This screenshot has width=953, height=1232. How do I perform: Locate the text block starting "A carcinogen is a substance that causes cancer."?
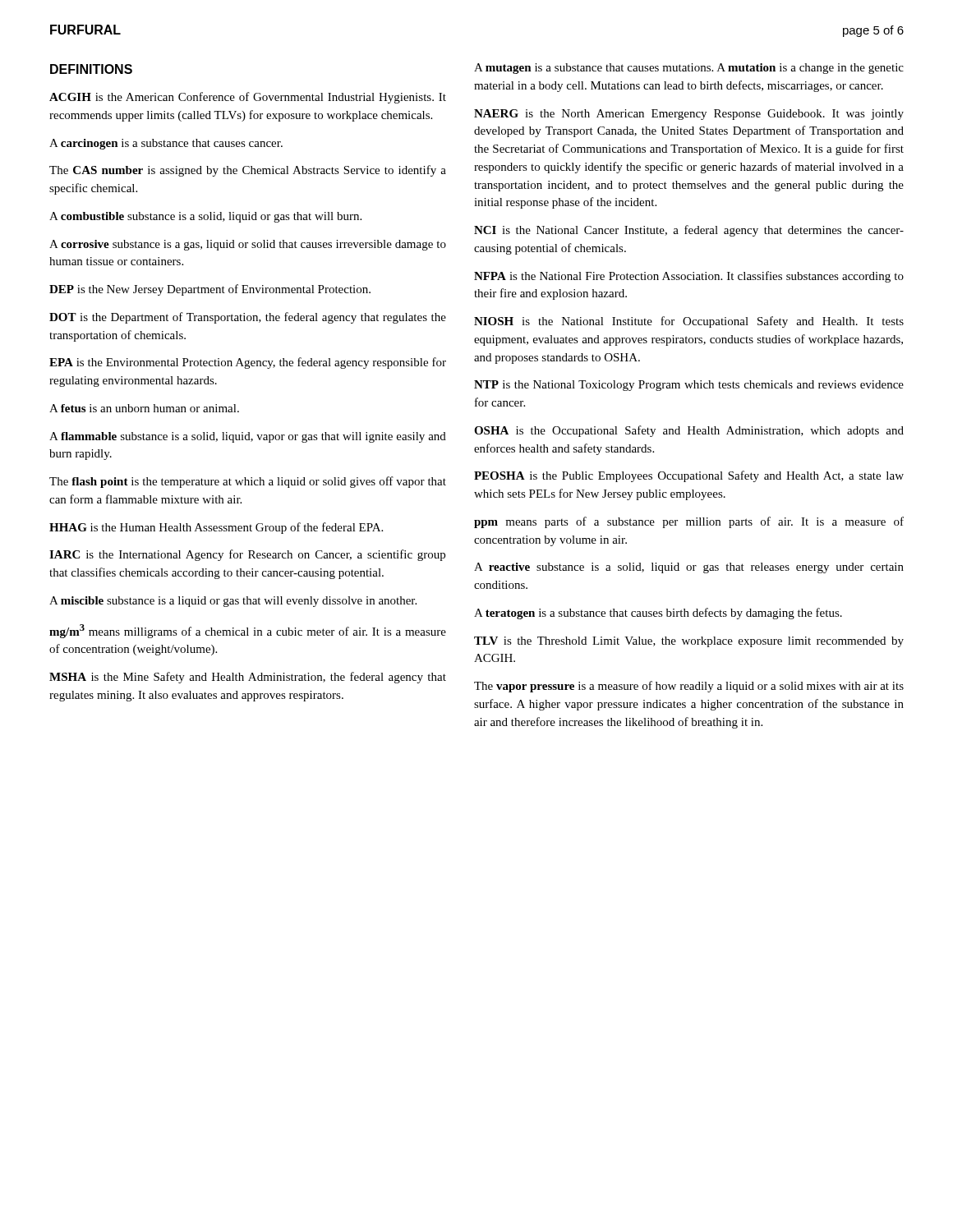(248, 143)
